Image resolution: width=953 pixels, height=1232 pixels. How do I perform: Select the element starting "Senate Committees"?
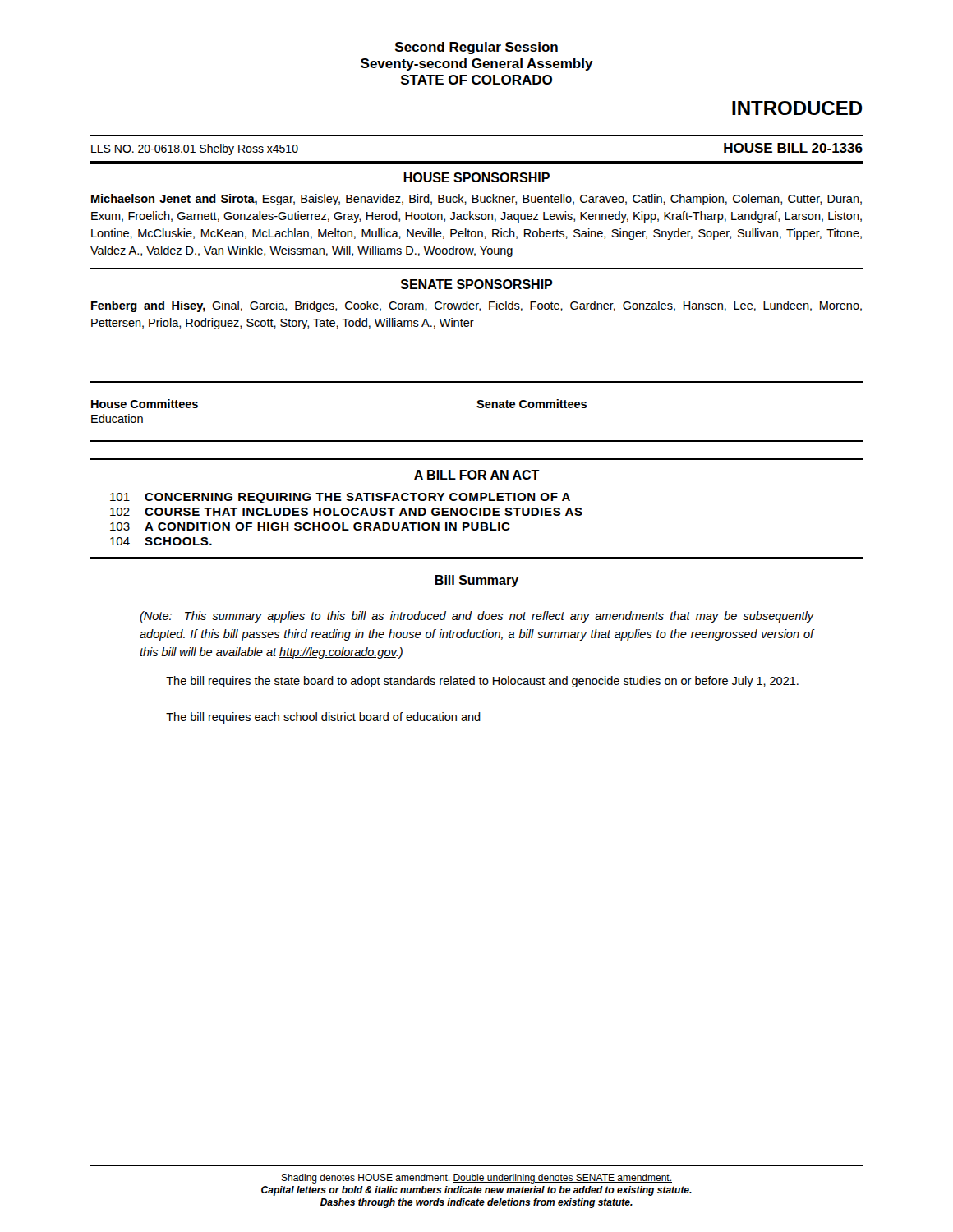532,404
